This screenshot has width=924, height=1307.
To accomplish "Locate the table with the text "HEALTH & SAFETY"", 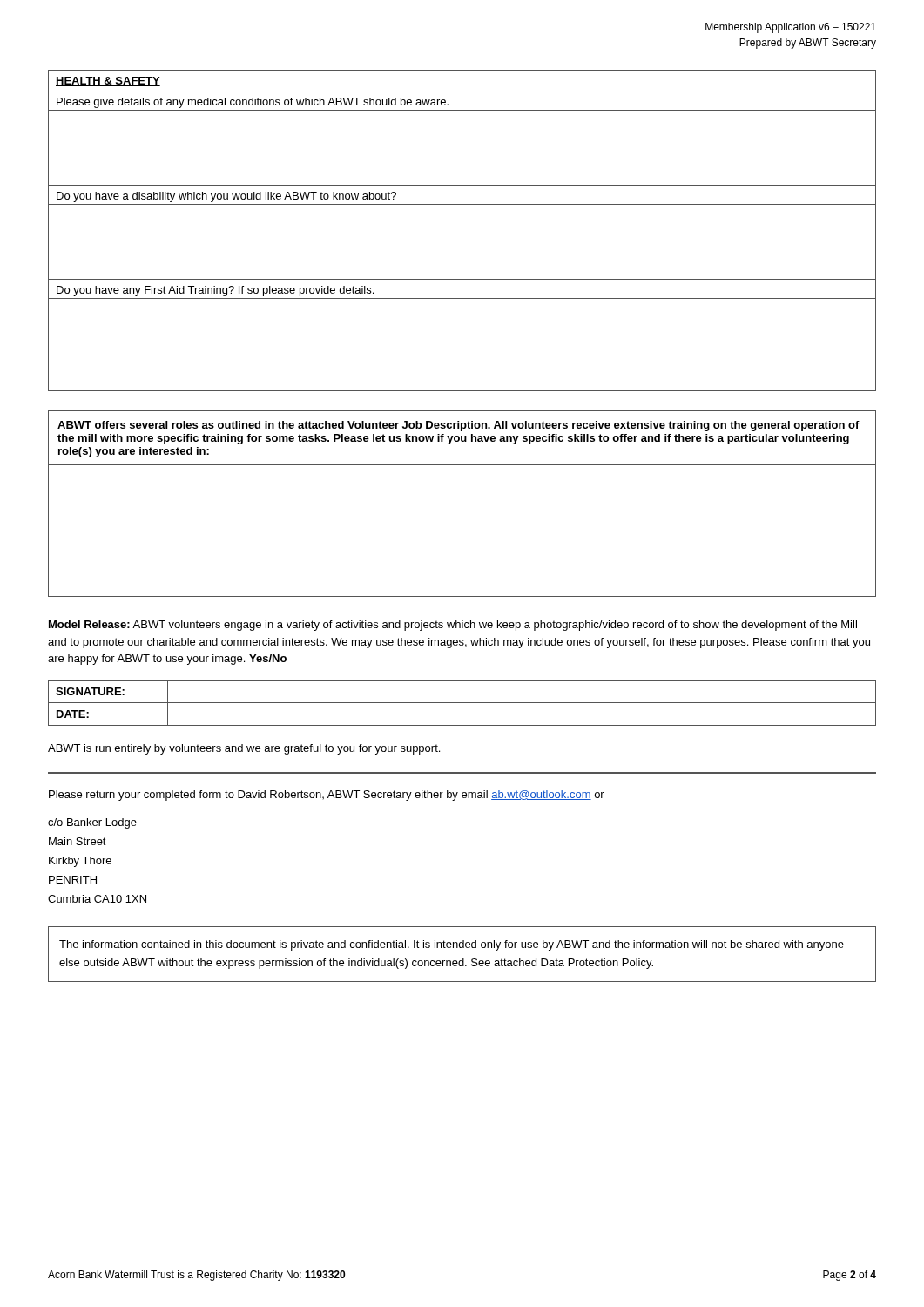I will (x=462, y=230).
